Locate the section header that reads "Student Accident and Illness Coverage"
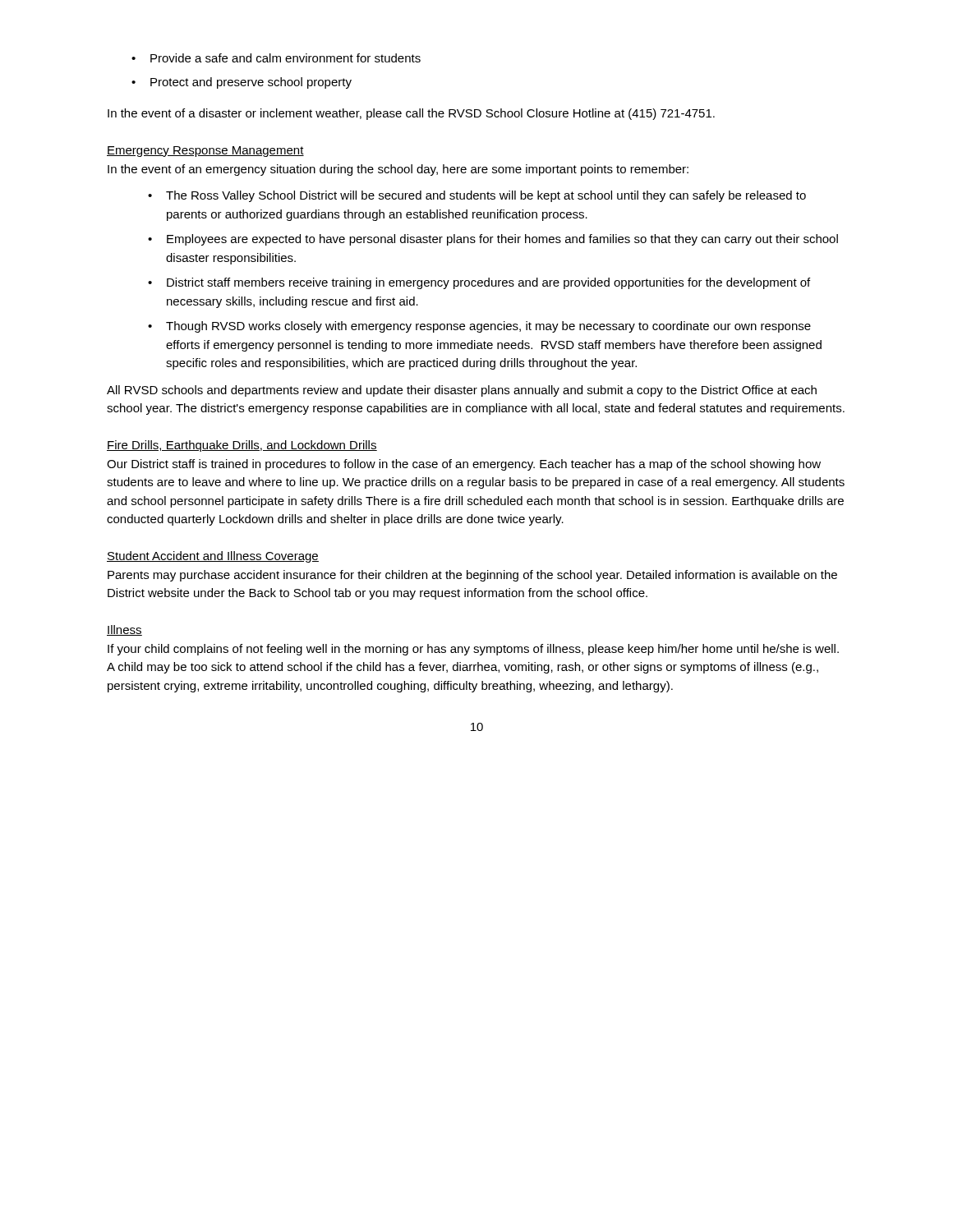Image resolution: width=953 pixels, height=1232 pixels. click(213, 555)
